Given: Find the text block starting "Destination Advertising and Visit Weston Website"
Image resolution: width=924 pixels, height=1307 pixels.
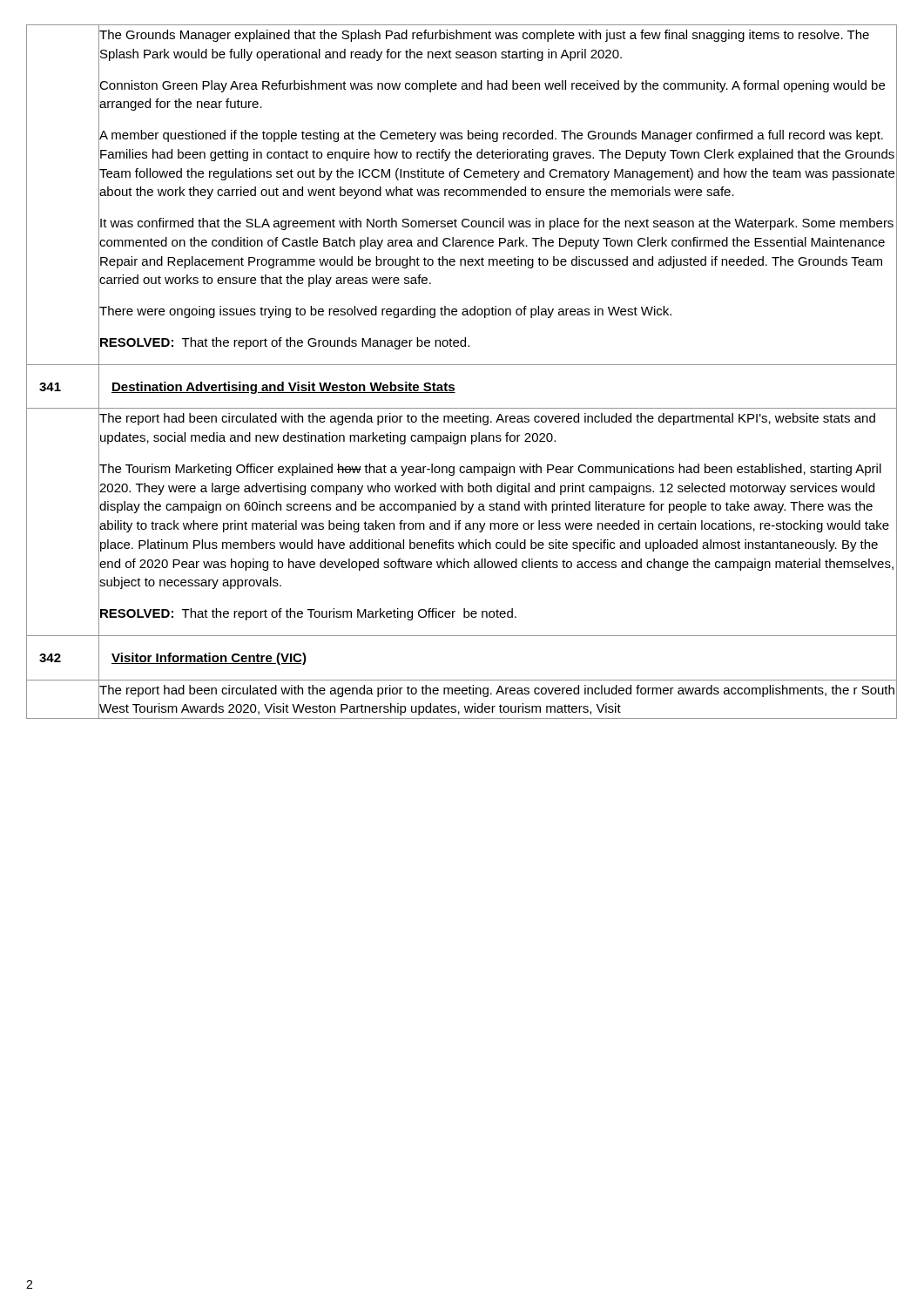Looking at the screenshot, I should pyautogui.click(x=283, y=386).
